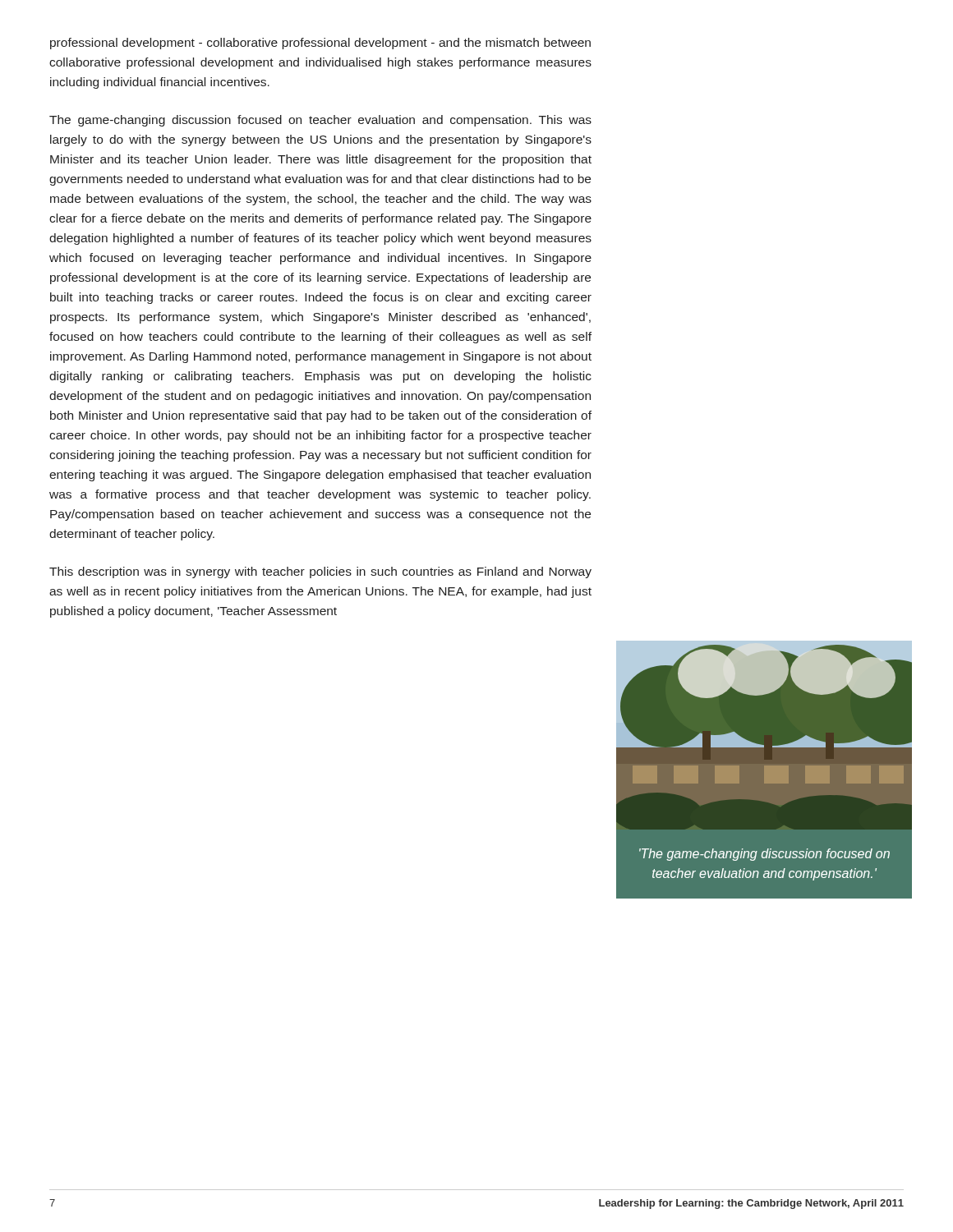Locate the element starting "This description was in synergy with teacher"

click(x=320, y=591)
